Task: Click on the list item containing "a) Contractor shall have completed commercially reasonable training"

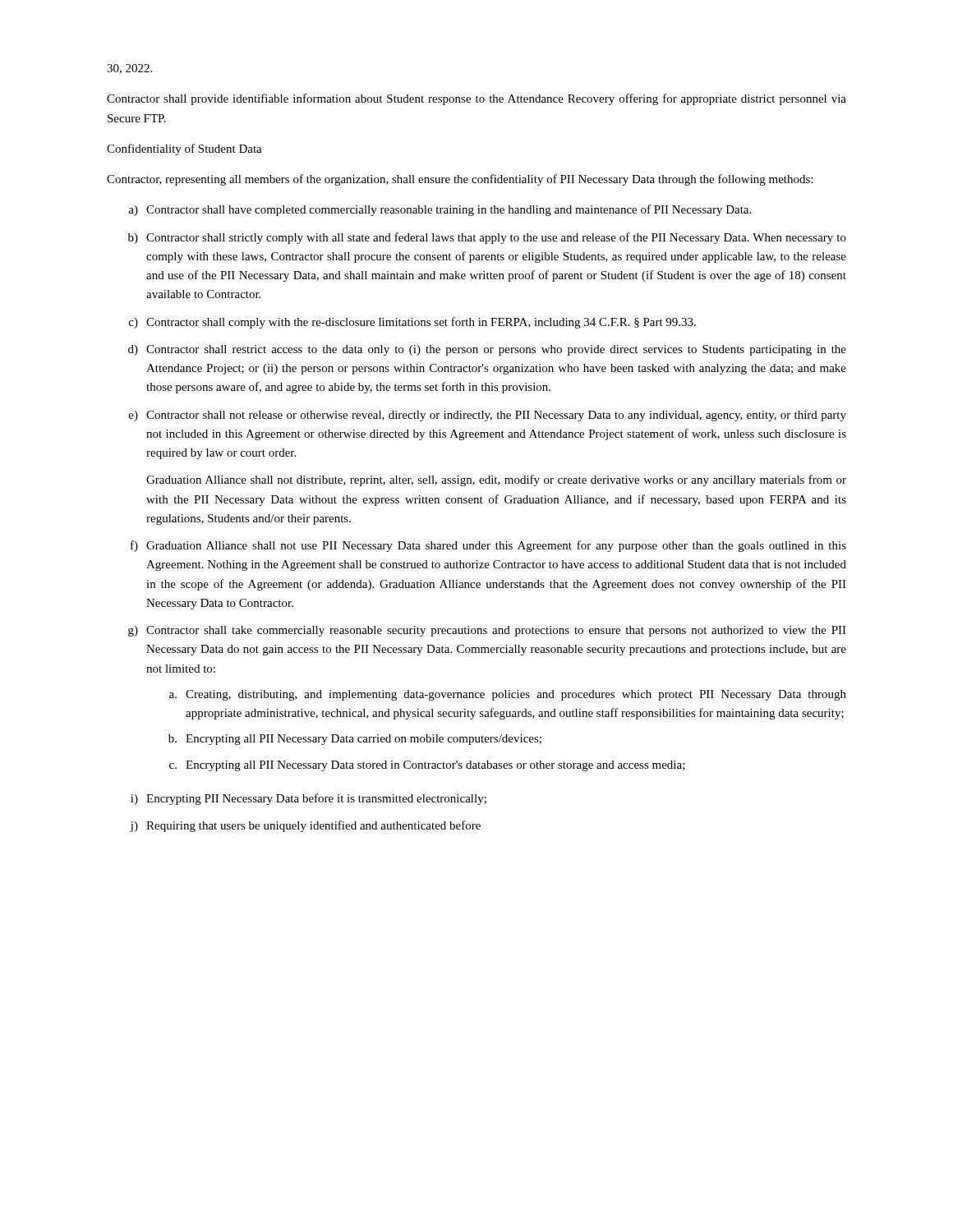Action: click(476, 210)
